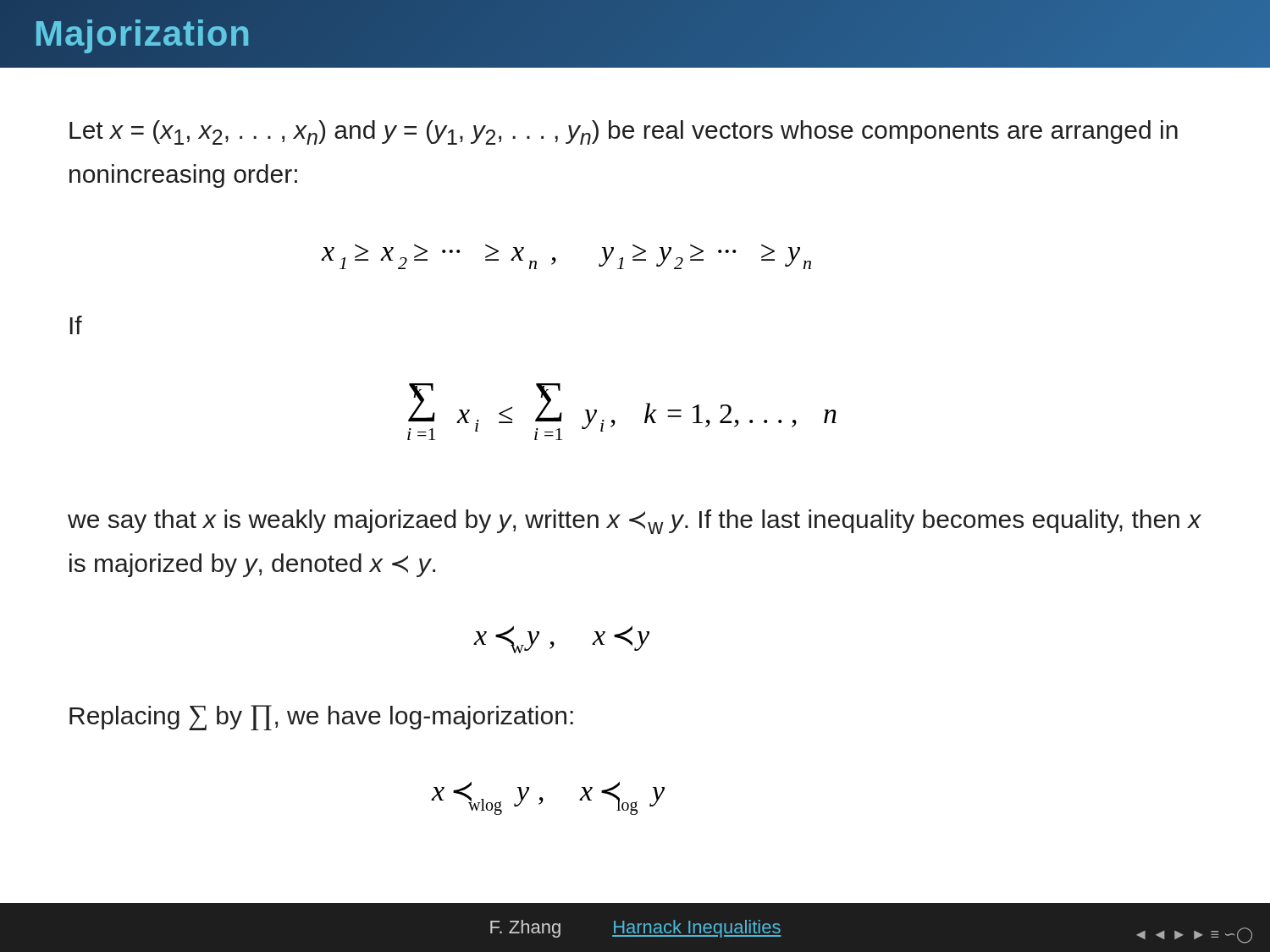
Task: Locate the block of text that opens with "we say that x is weakly majorizaed by"
Action: click(635, 522)
